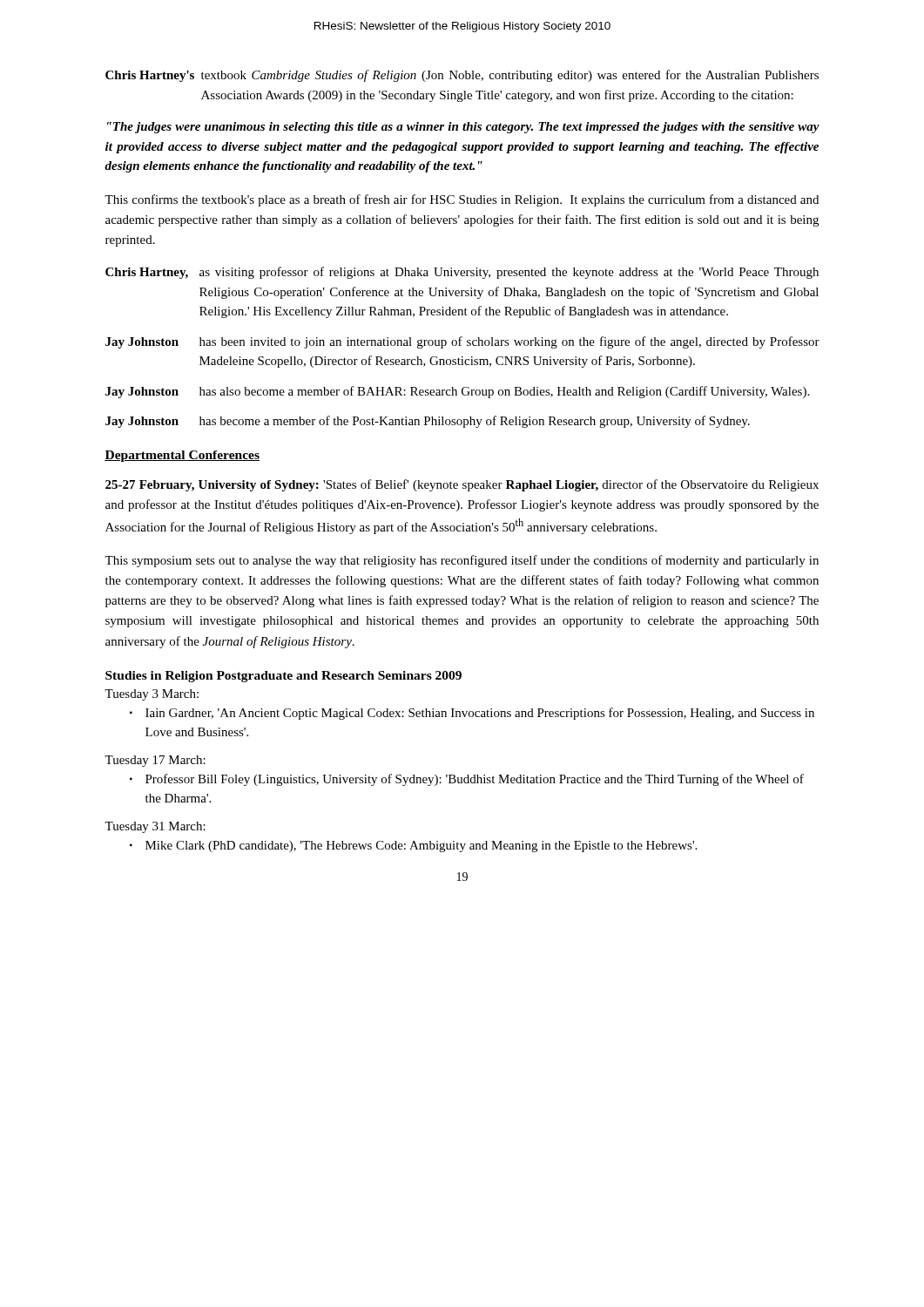Navigate to the element starting "Professor Bill Foley (Linguistics, University of"

pos(474,789)
